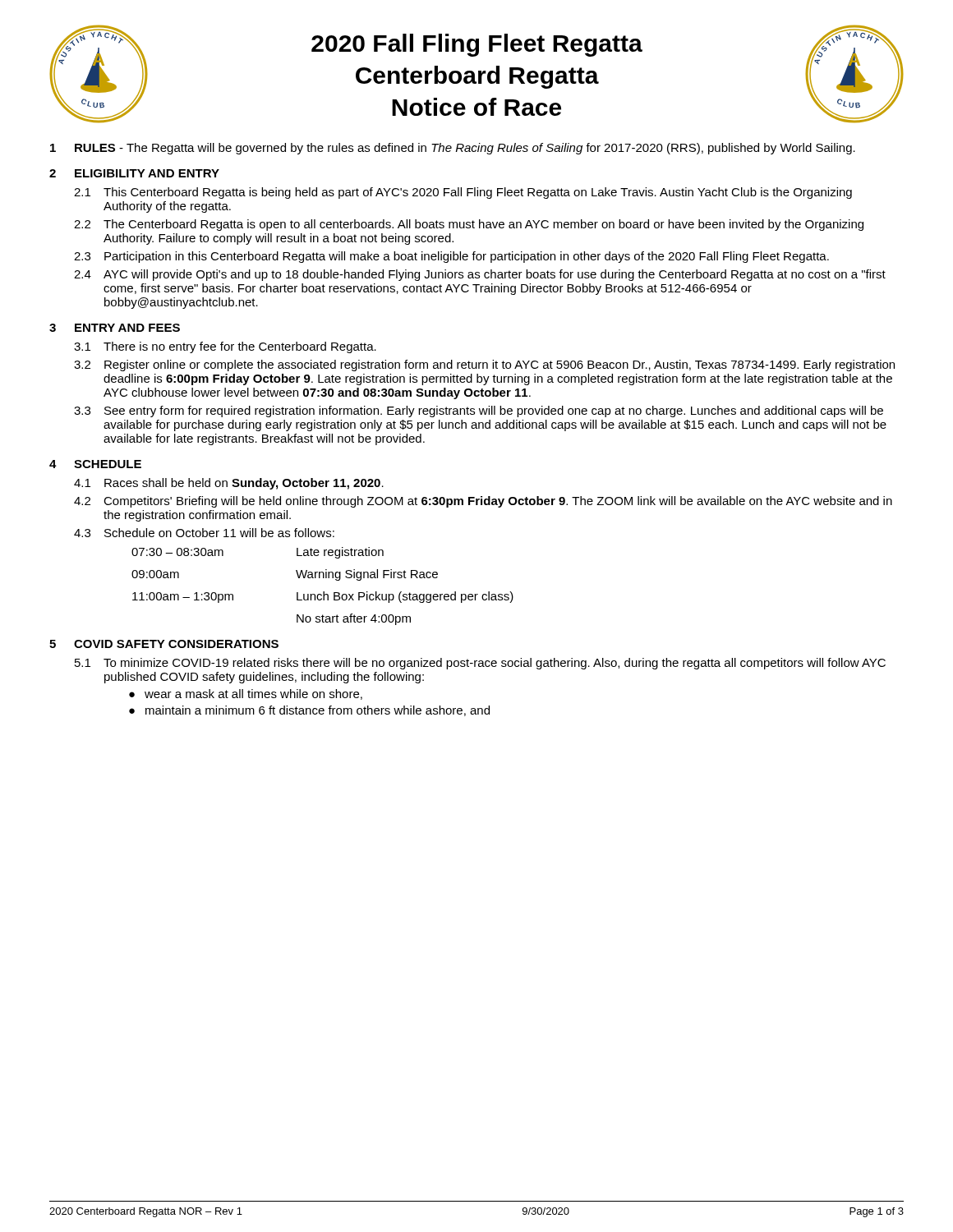Image resolution: width=953 pixels, height=1232 pixels.
Task: Locate the block of text that opens with "4.1 Races shall be held on"
Action: (x=229, y=484)
